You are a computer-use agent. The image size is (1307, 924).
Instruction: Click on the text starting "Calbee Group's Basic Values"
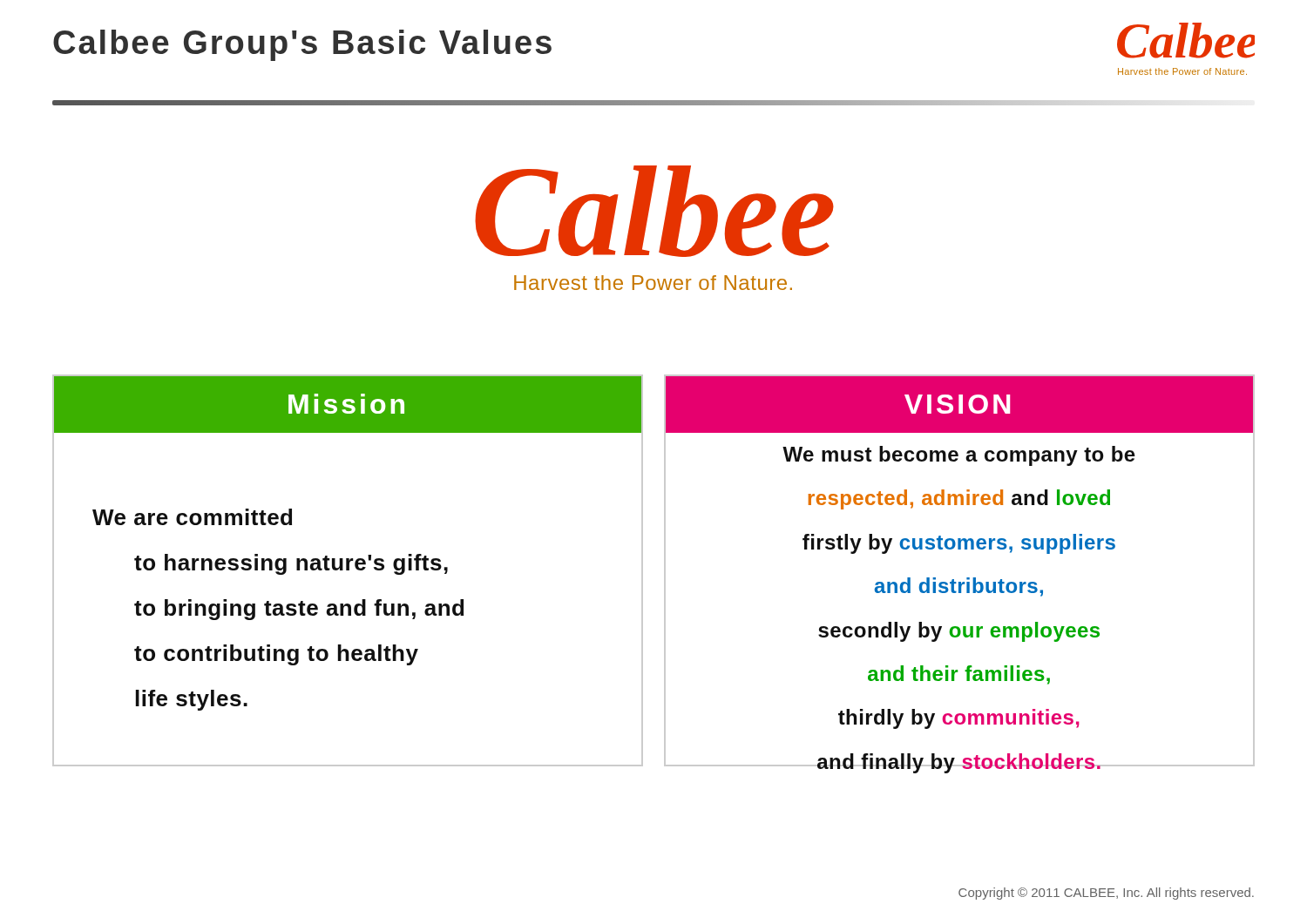click(x=303, y=43)
